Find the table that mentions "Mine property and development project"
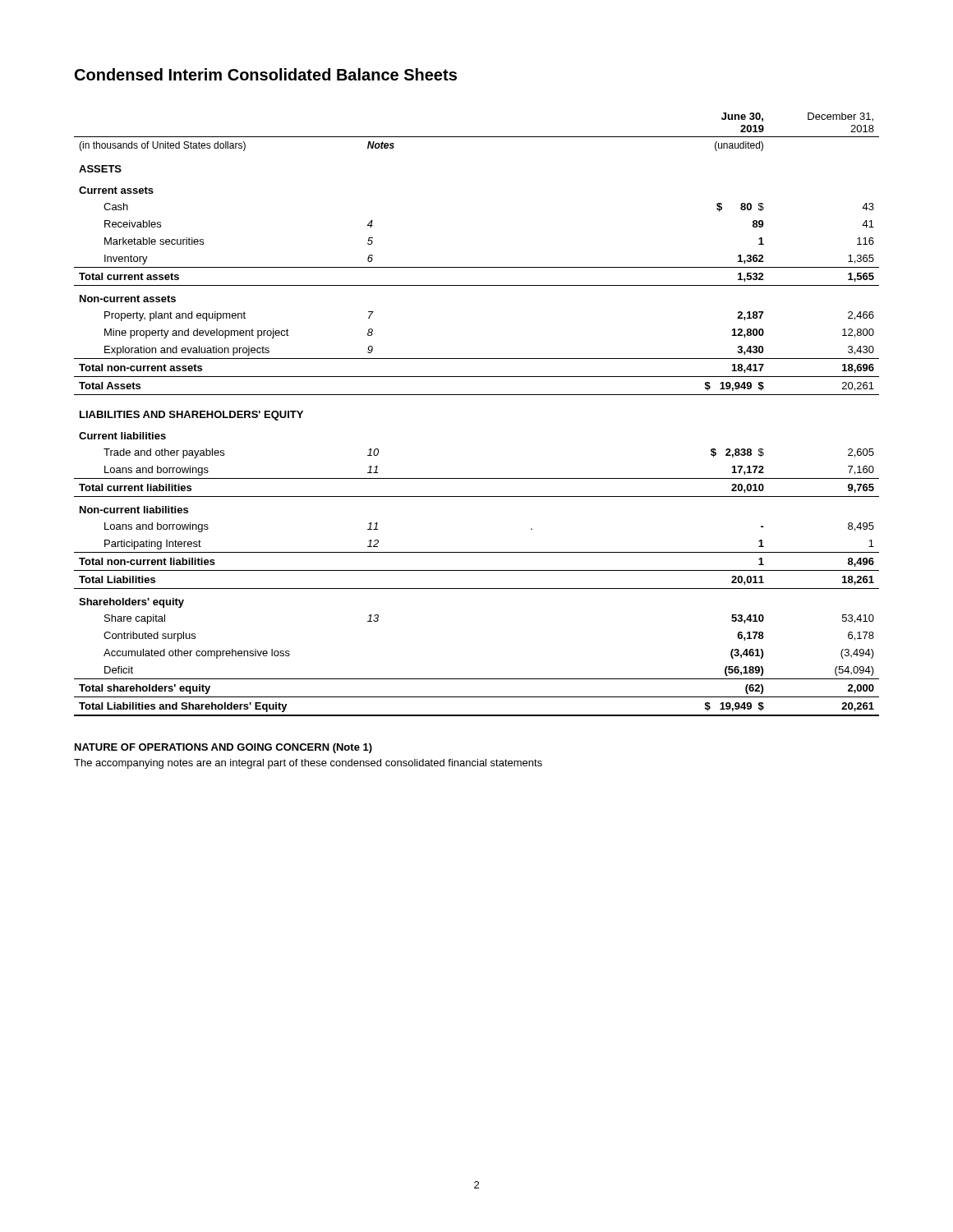This screenshot has width=953, height=1232. pos(476,412)
